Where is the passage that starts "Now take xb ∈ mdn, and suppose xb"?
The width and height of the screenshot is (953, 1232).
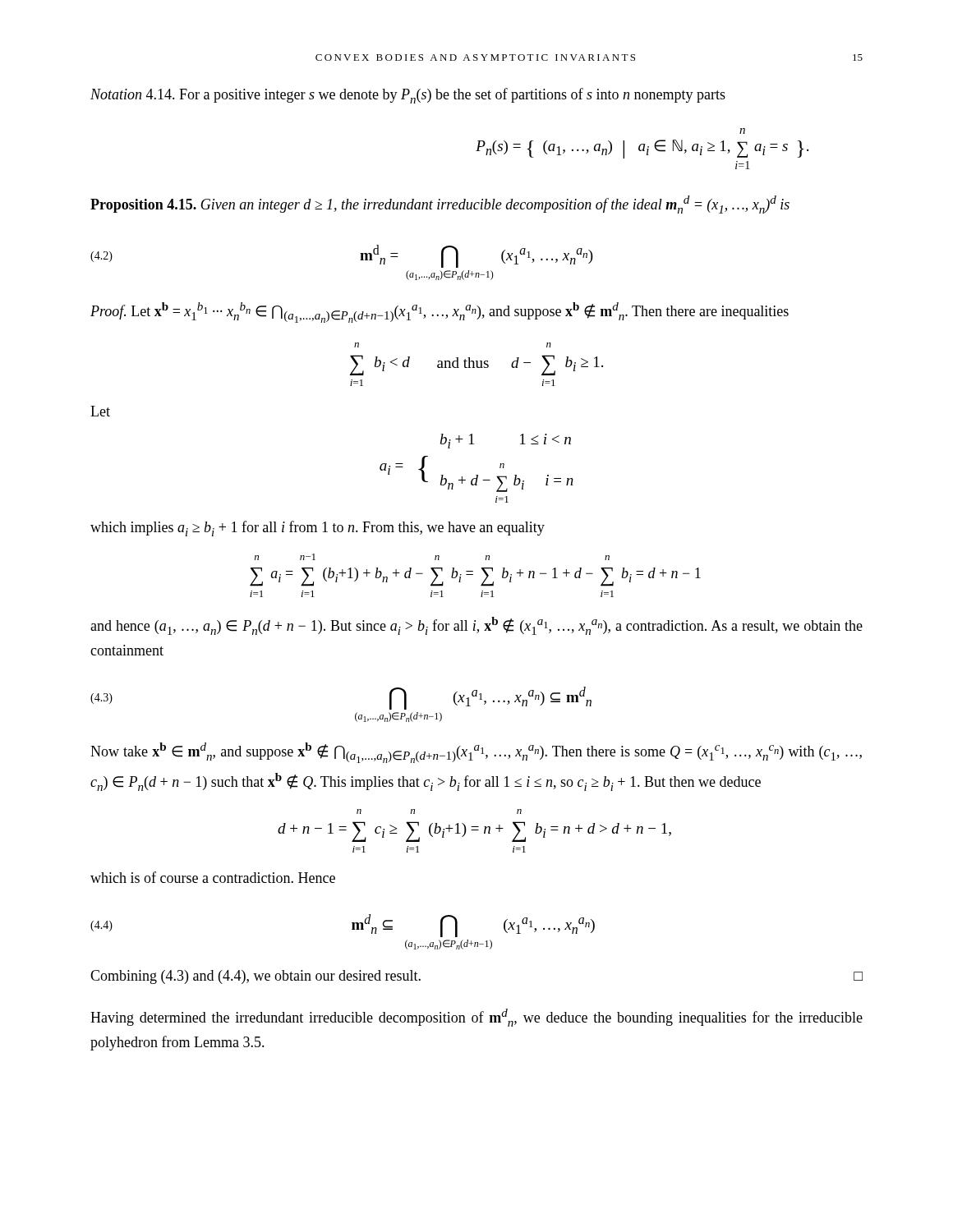(476, 767)
